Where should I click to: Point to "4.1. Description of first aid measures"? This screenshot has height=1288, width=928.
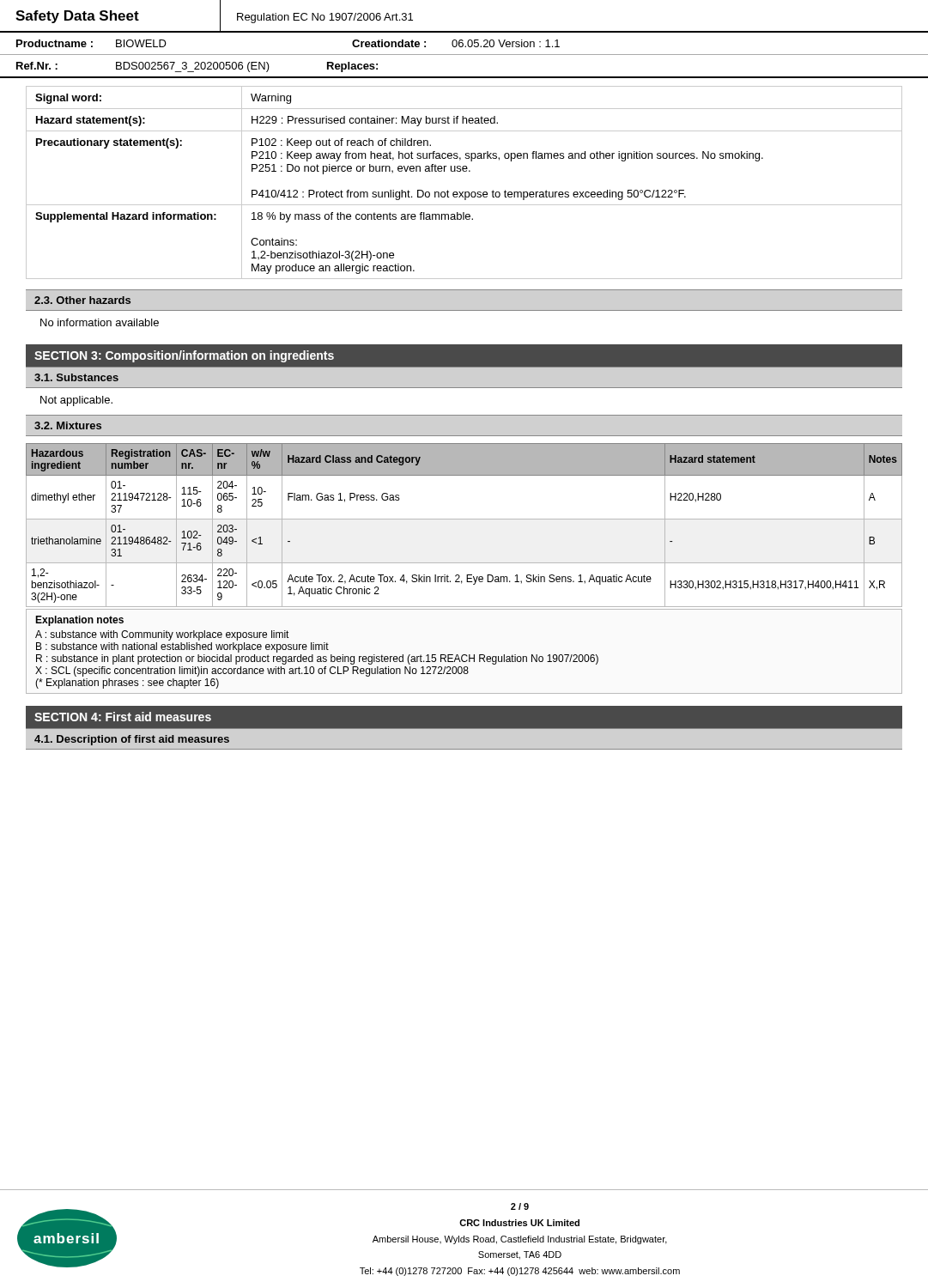pyautogui.click(x=132, y=739)
